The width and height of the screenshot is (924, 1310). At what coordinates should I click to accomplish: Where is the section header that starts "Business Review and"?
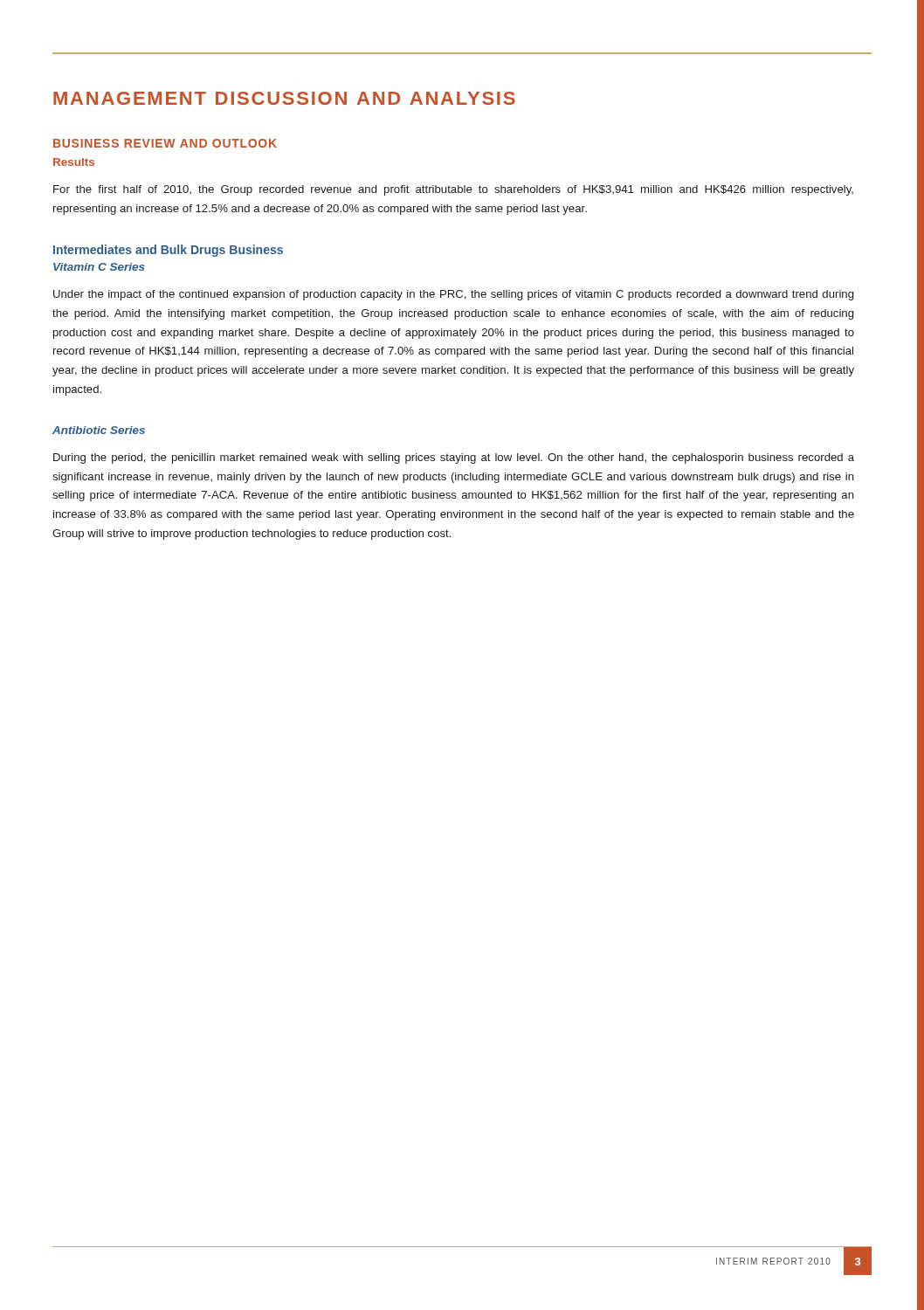[x=165, y=143]
